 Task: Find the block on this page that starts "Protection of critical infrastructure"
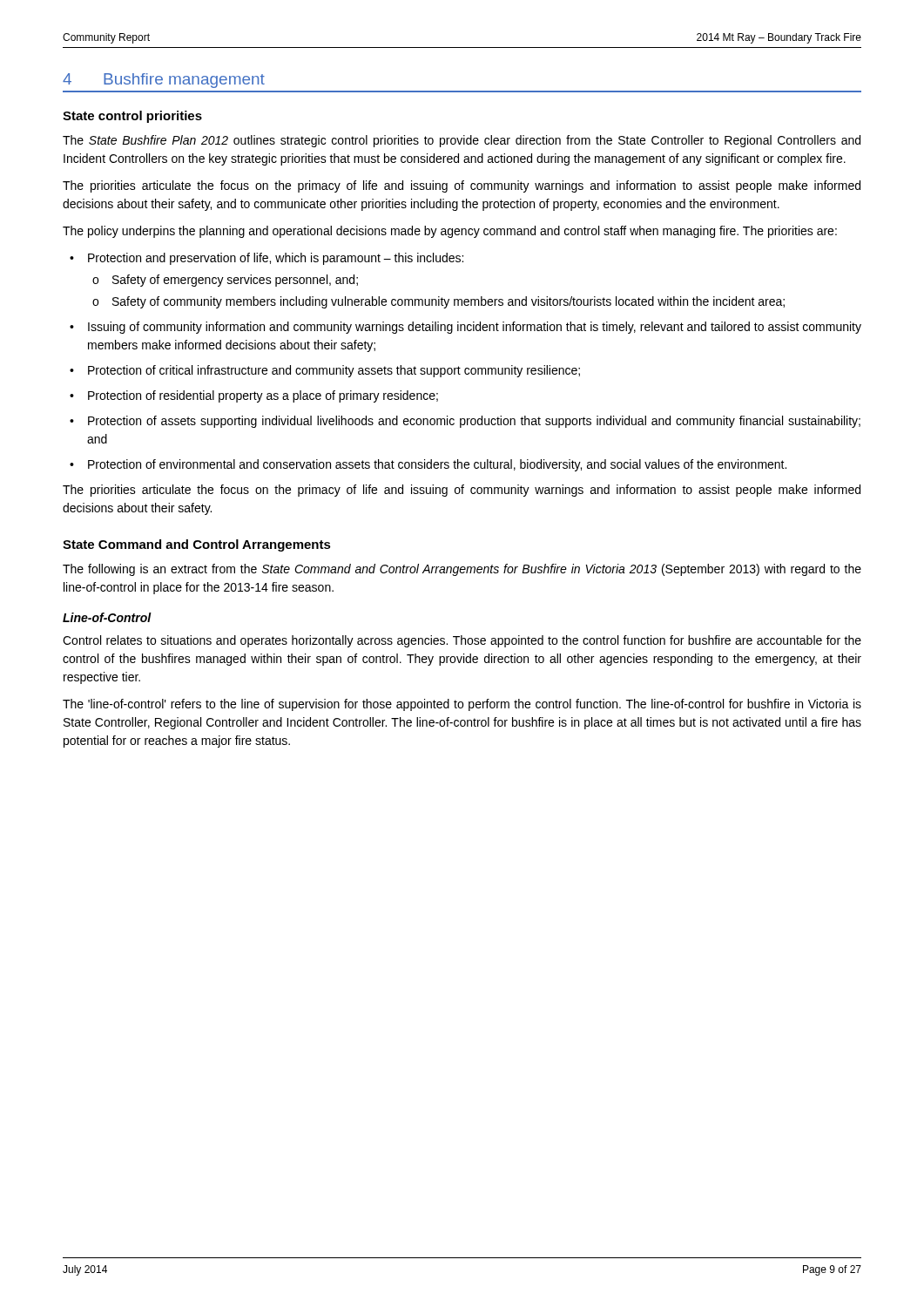pos(334,370)
